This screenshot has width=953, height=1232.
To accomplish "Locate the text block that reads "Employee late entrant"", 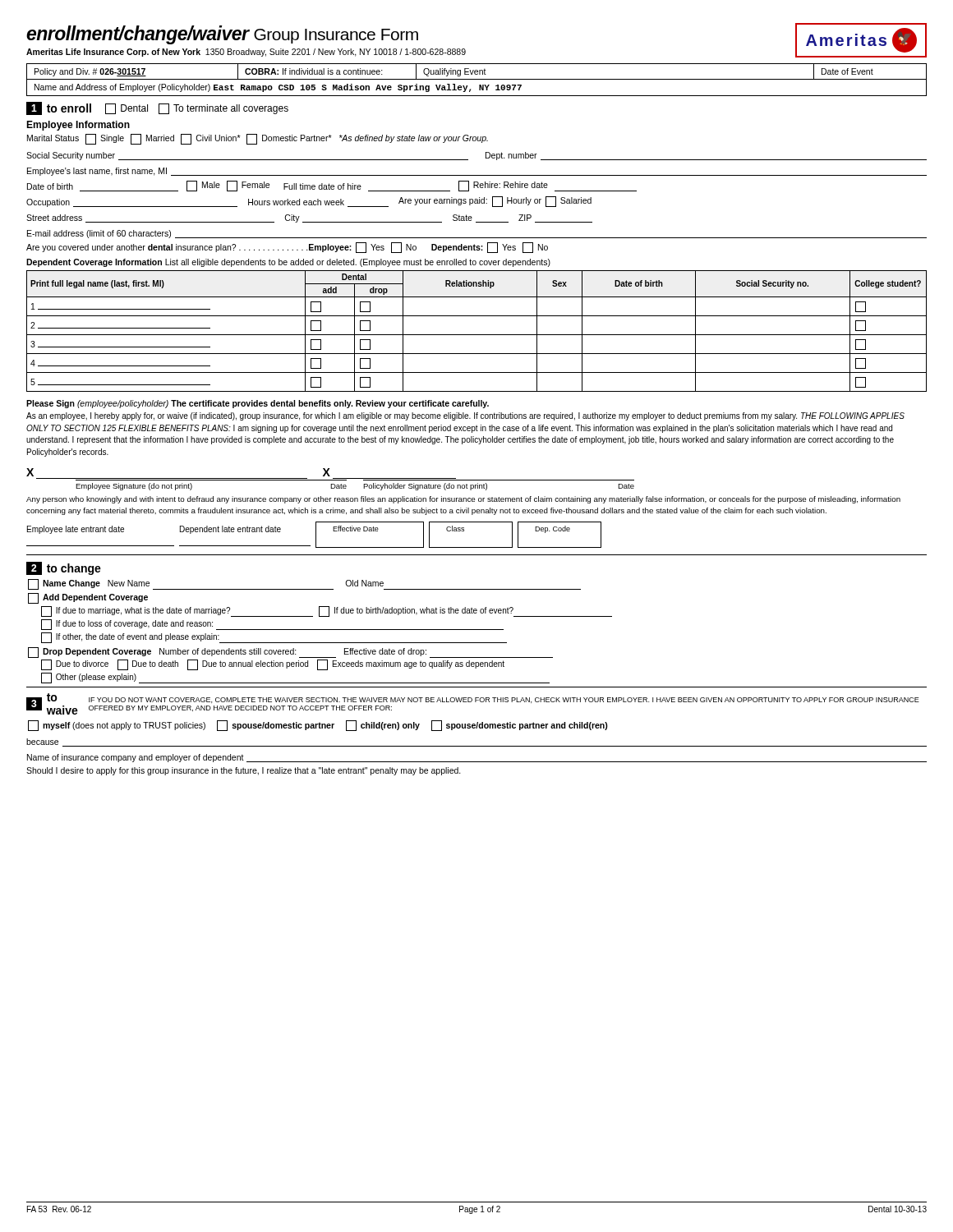I will coord(314,535).
